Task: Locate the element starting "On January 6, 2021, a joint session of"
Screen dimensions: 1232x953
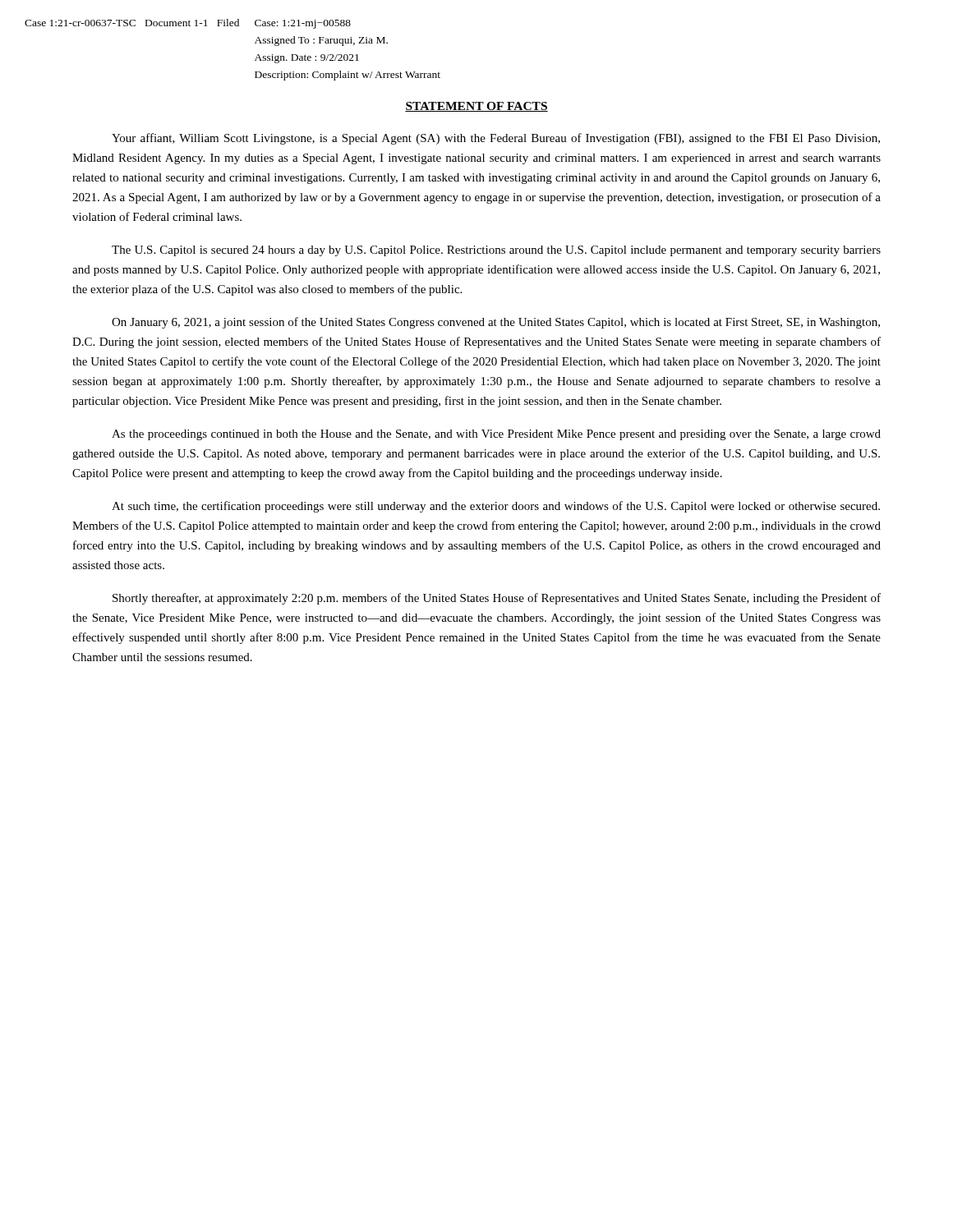Action: [x=476, y=361]
